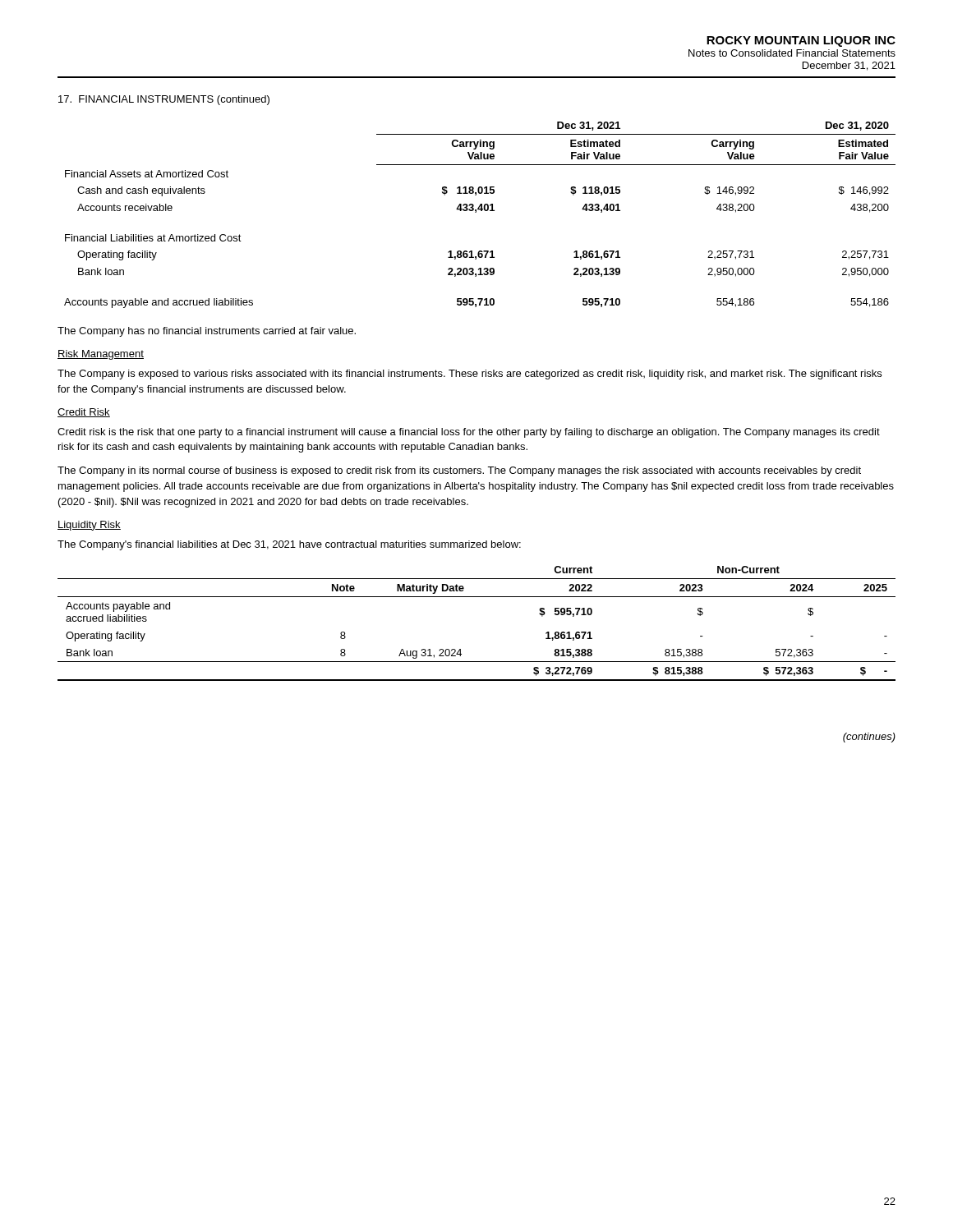Point to the element starting "The Company's financial liabilities"
Viewport: 953px width, 1232px height.
289,544
